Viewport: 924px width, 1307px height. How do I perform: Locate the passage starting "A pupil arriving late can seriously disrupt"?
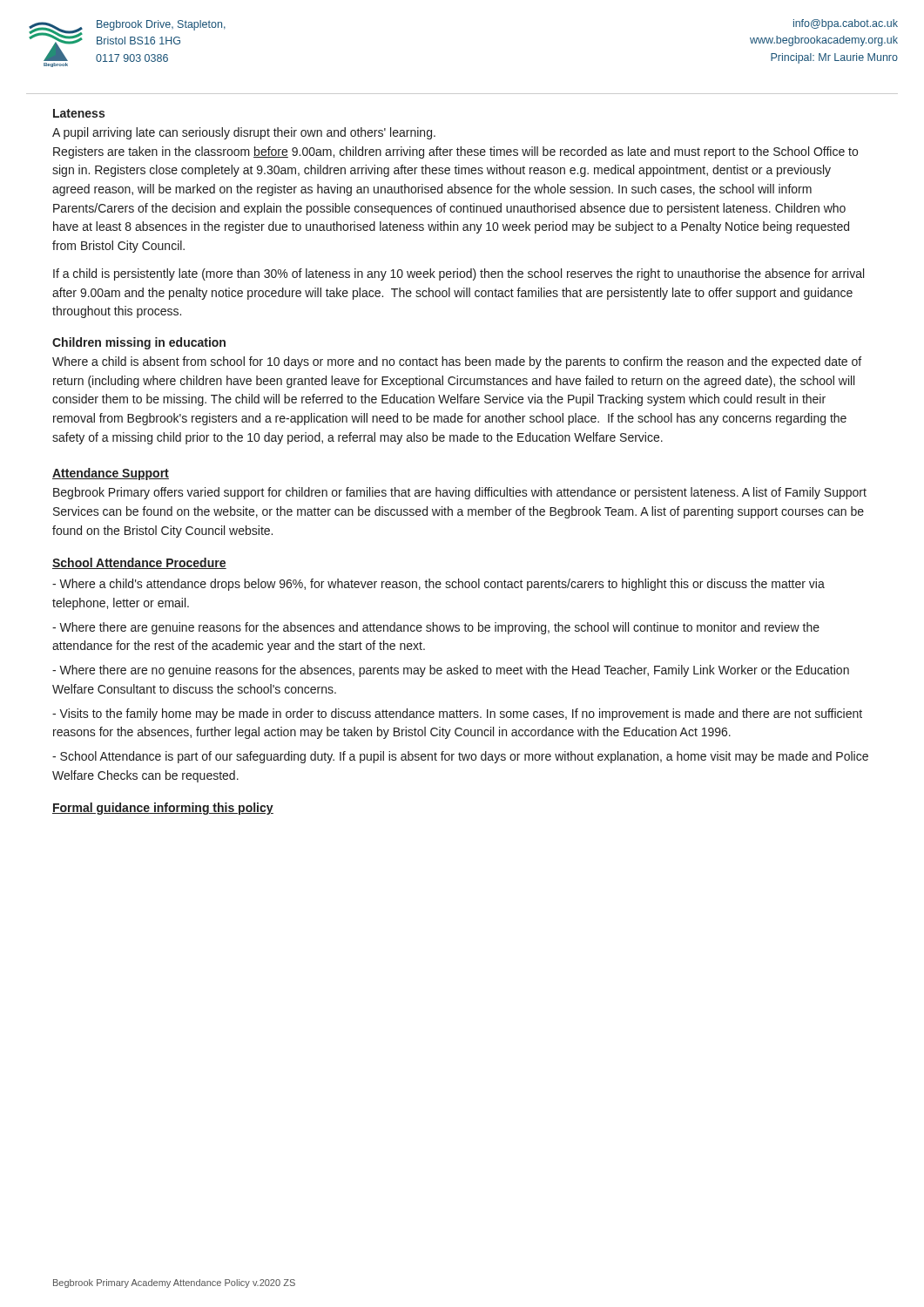(455, 189)
